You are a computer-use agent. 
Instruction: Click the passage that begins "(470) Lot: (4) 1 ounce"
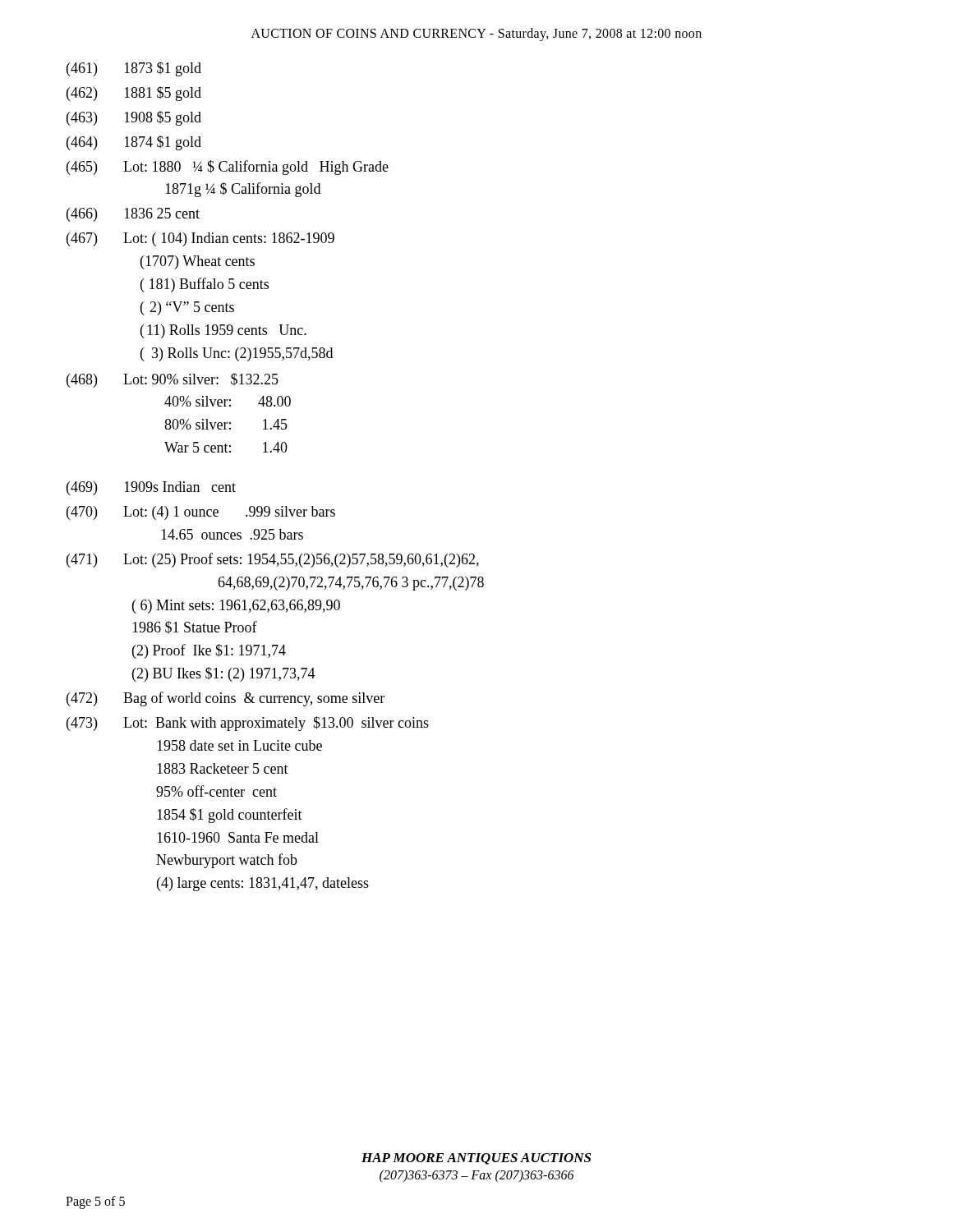pos(201,513)
